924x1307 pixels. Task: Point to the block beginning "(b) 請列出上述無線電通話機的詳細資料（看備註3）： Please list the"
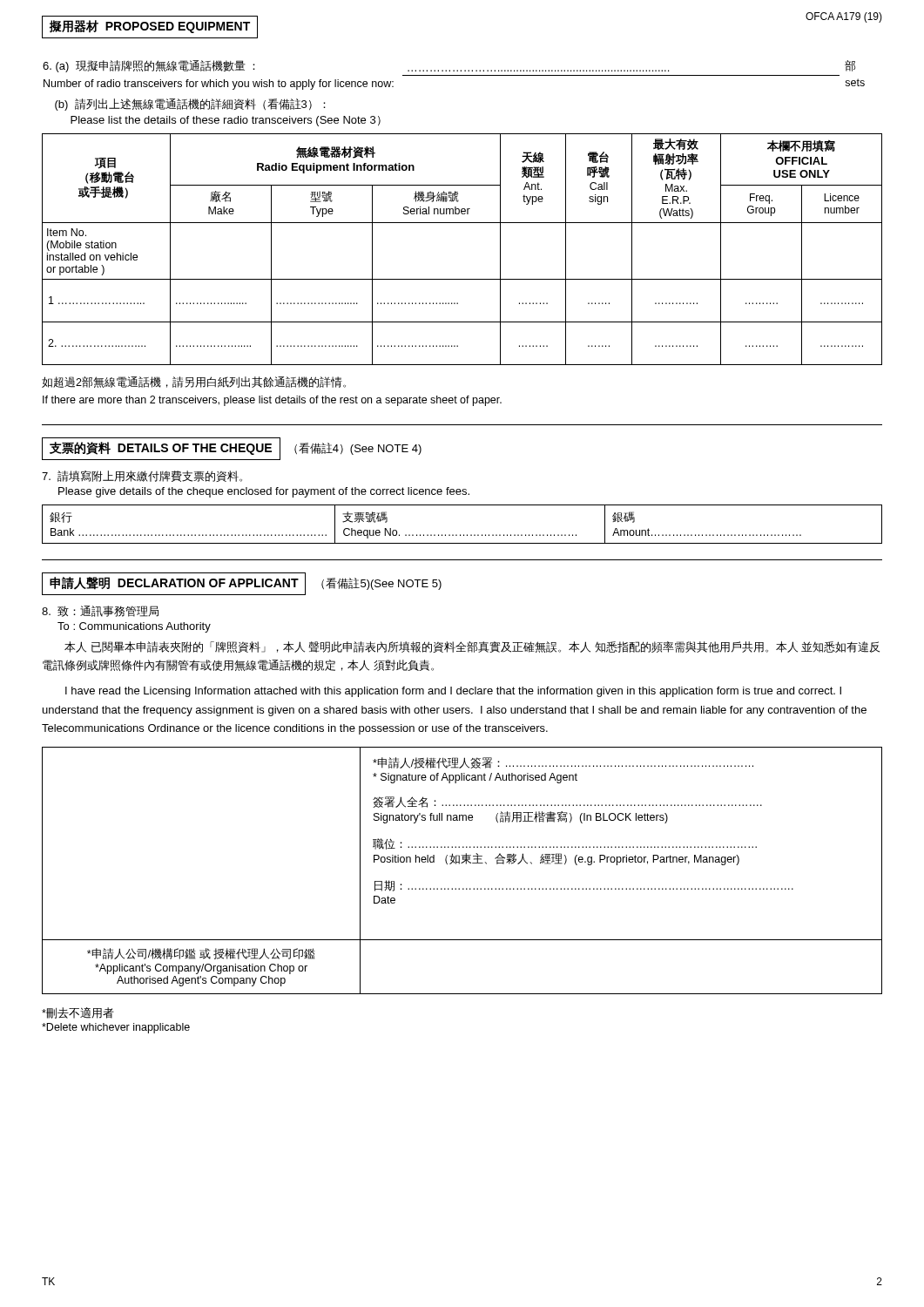(215, 111)
